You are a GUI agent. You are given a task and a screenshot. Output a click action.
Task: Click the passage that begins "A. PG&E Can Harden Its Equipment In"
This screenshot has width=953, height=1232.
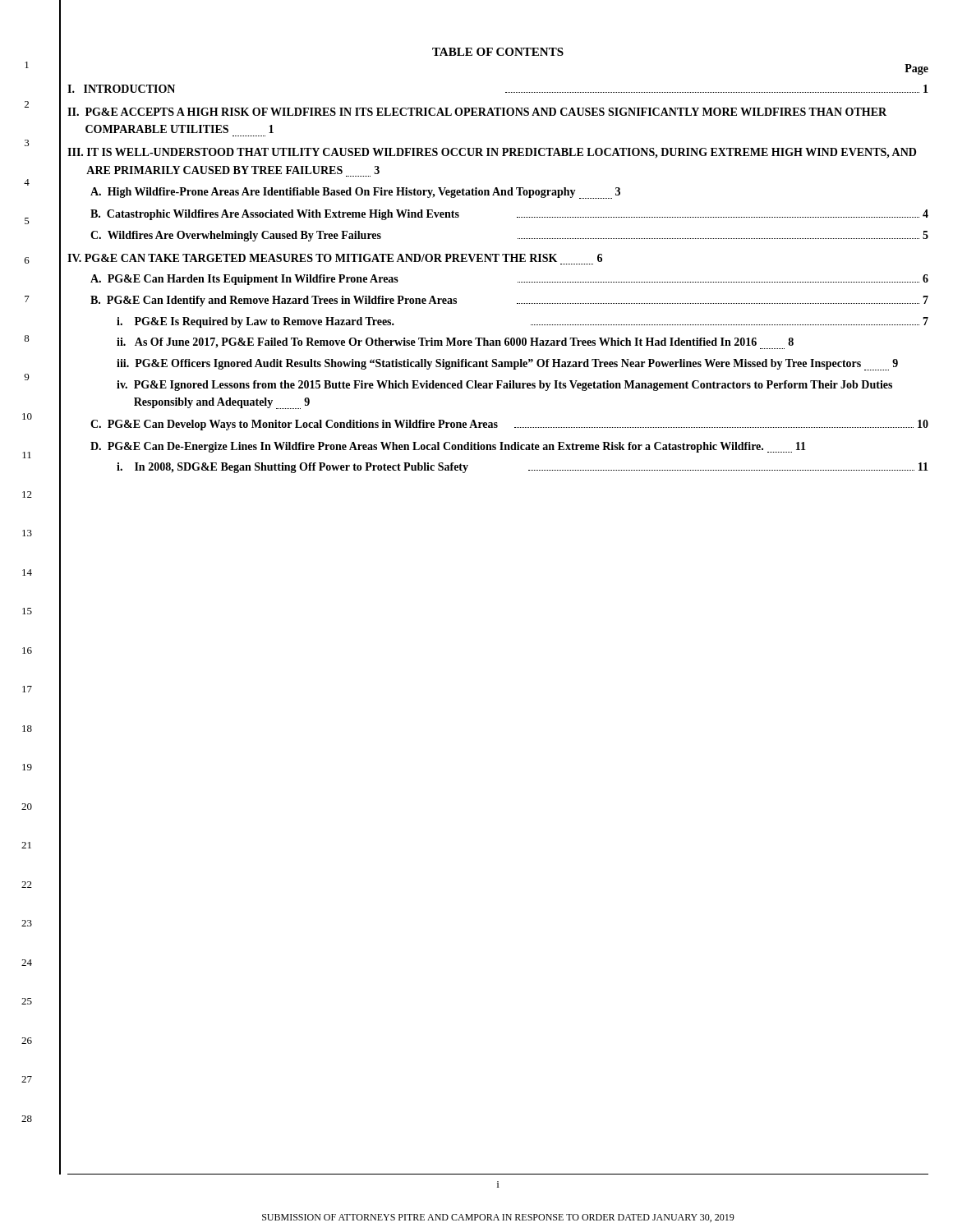(x=509, y=279)
